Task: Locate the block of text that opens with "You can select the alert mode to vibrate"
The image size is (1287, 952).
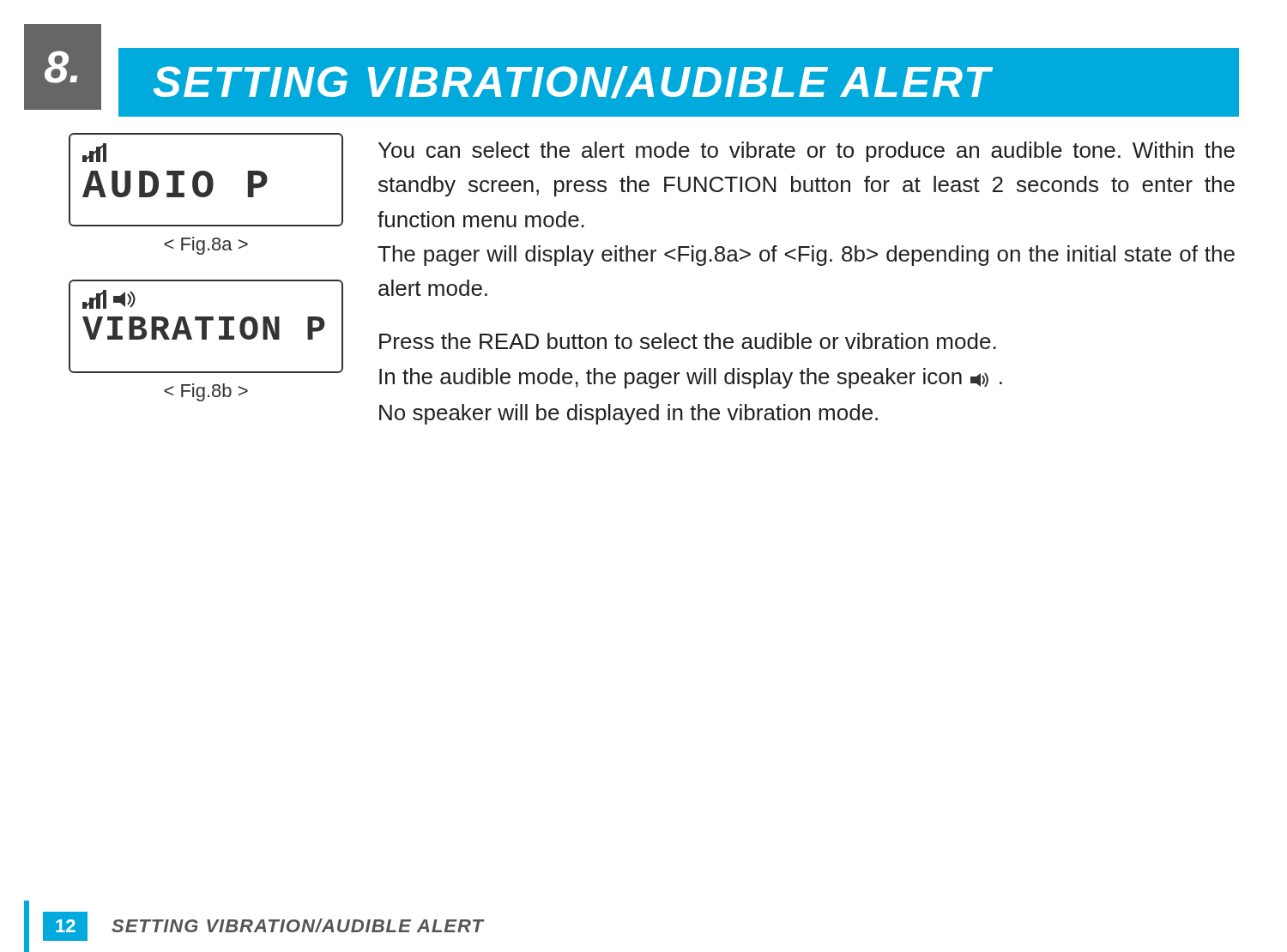Action: click(807, 152)
